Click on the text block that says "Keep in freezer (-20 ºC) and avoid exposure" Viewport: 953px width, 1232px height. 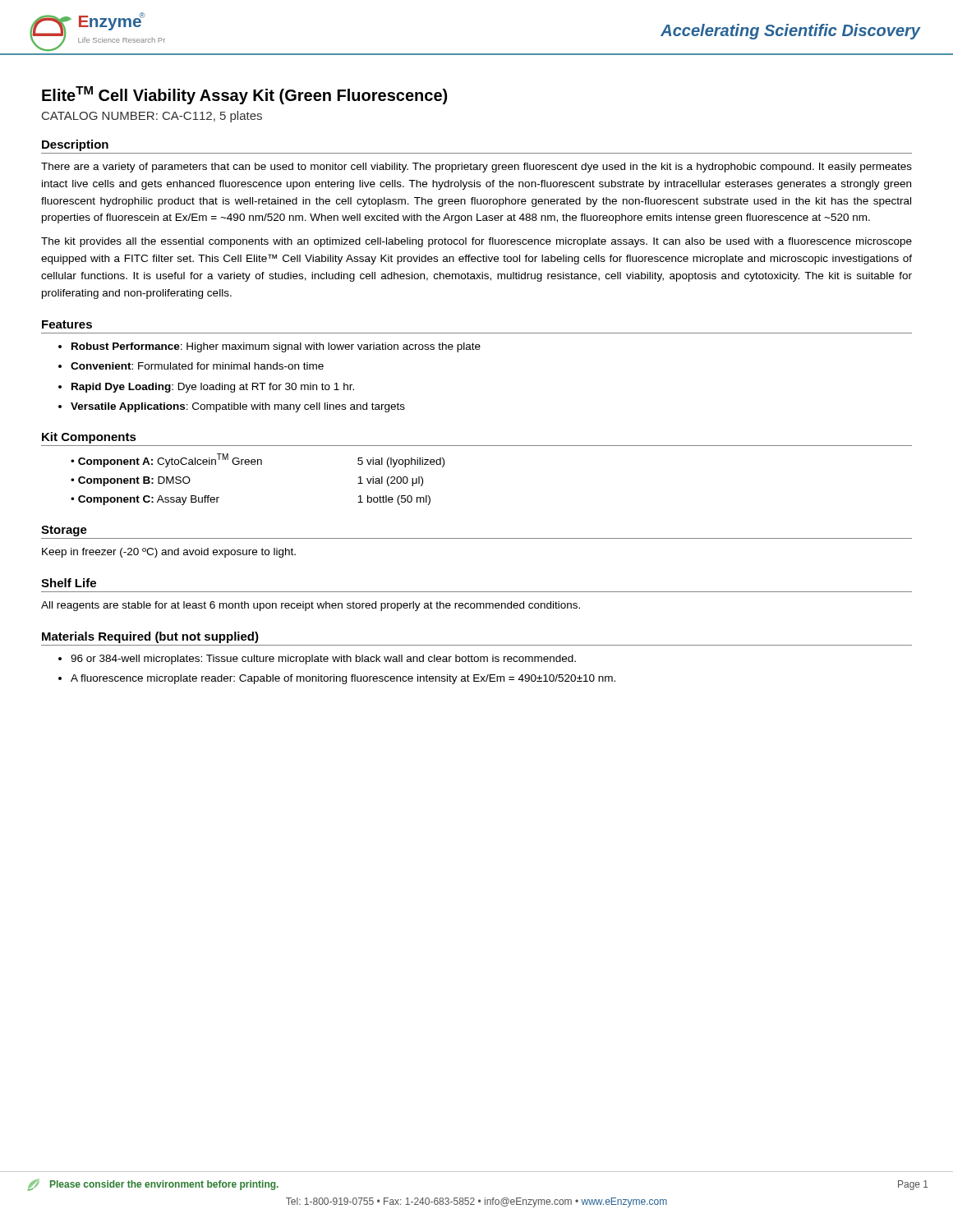pyautogui.click(x=169, y=552)
